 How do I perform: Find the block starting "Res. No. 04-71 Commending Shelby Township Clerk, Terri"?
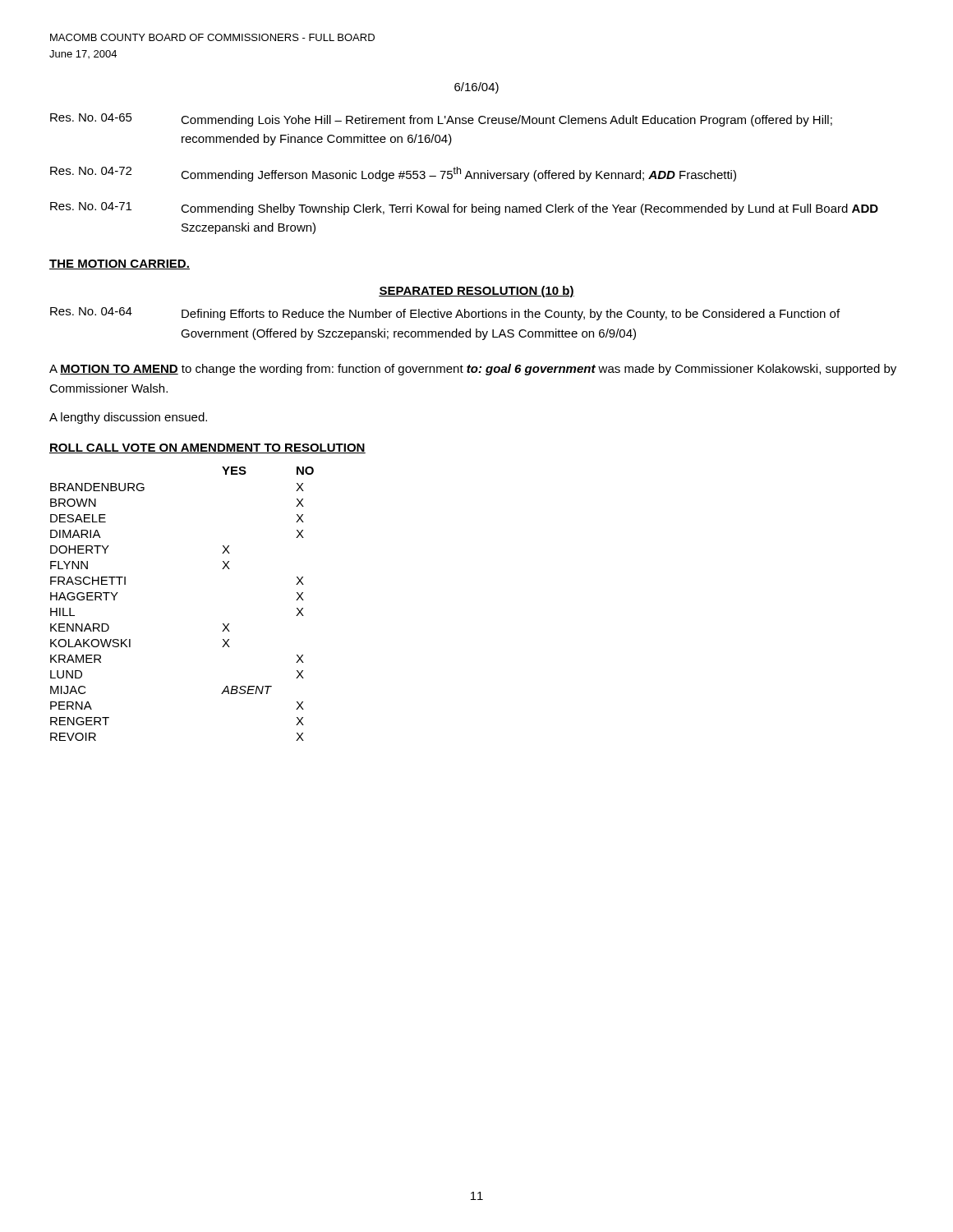[x=476, y=218]
